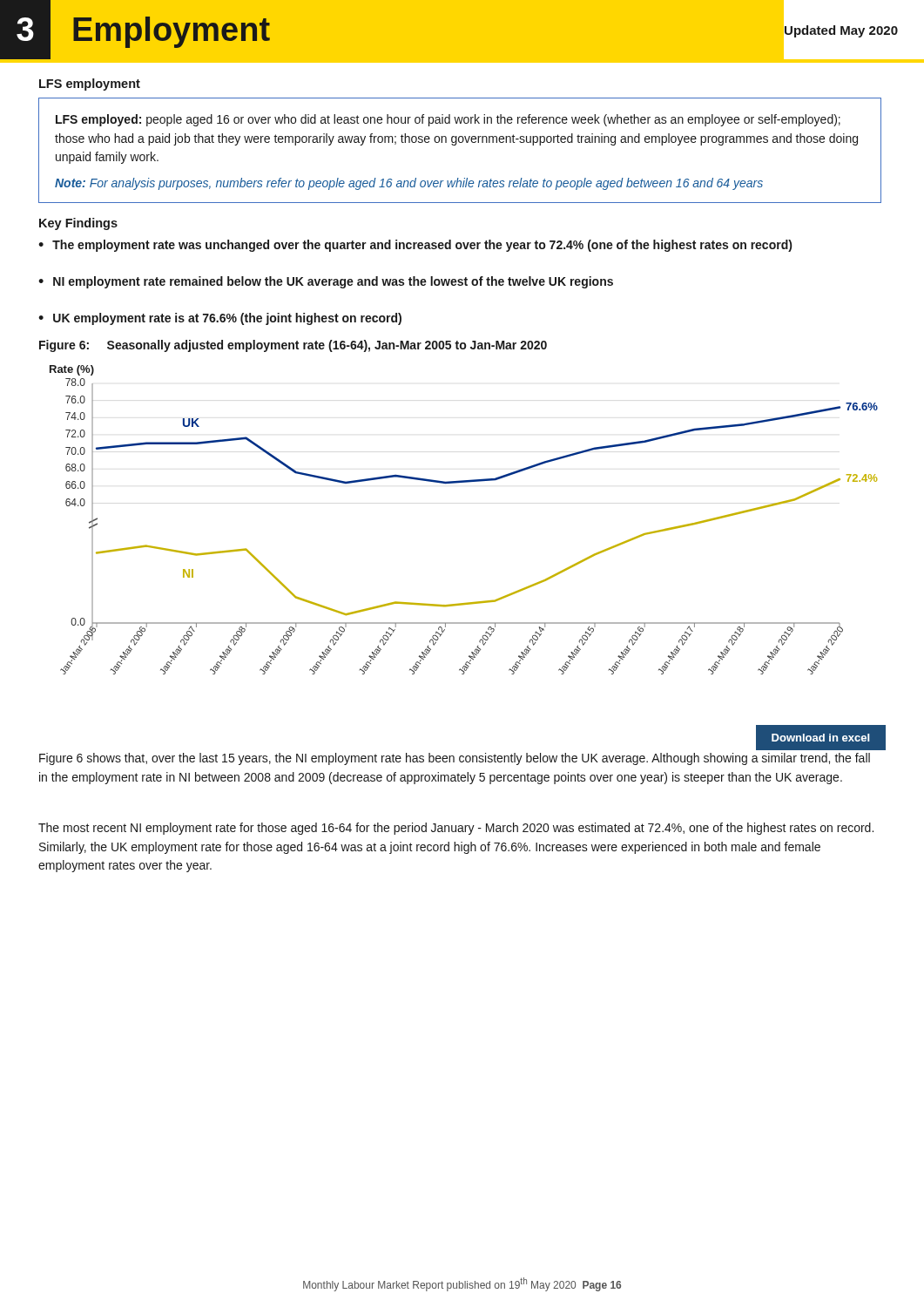Locate the region starting "Figure 6 shows that, over"

(x=454, y=768)
